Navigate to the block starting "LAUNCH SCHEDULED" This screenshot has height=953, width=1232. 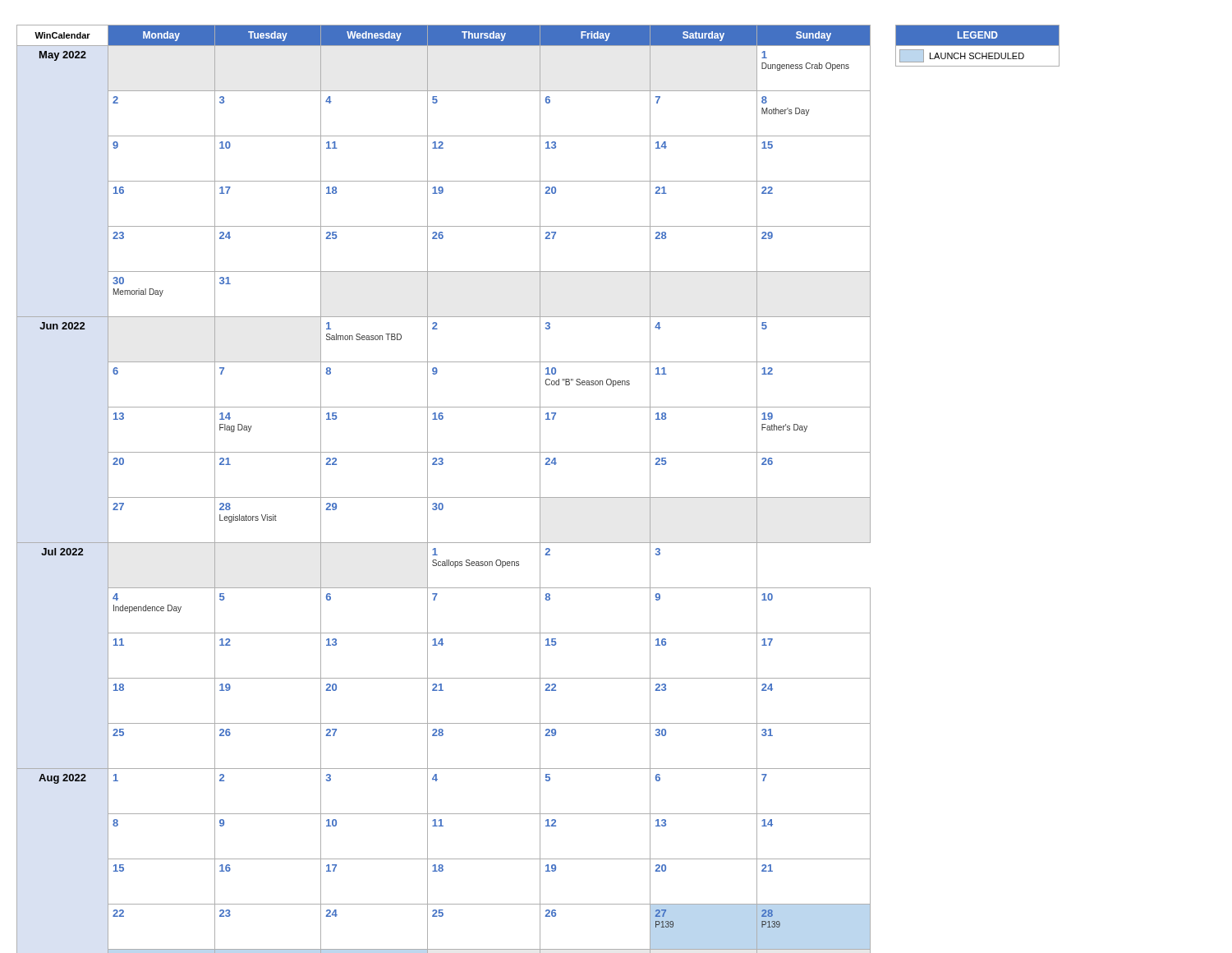coord(962,56)
